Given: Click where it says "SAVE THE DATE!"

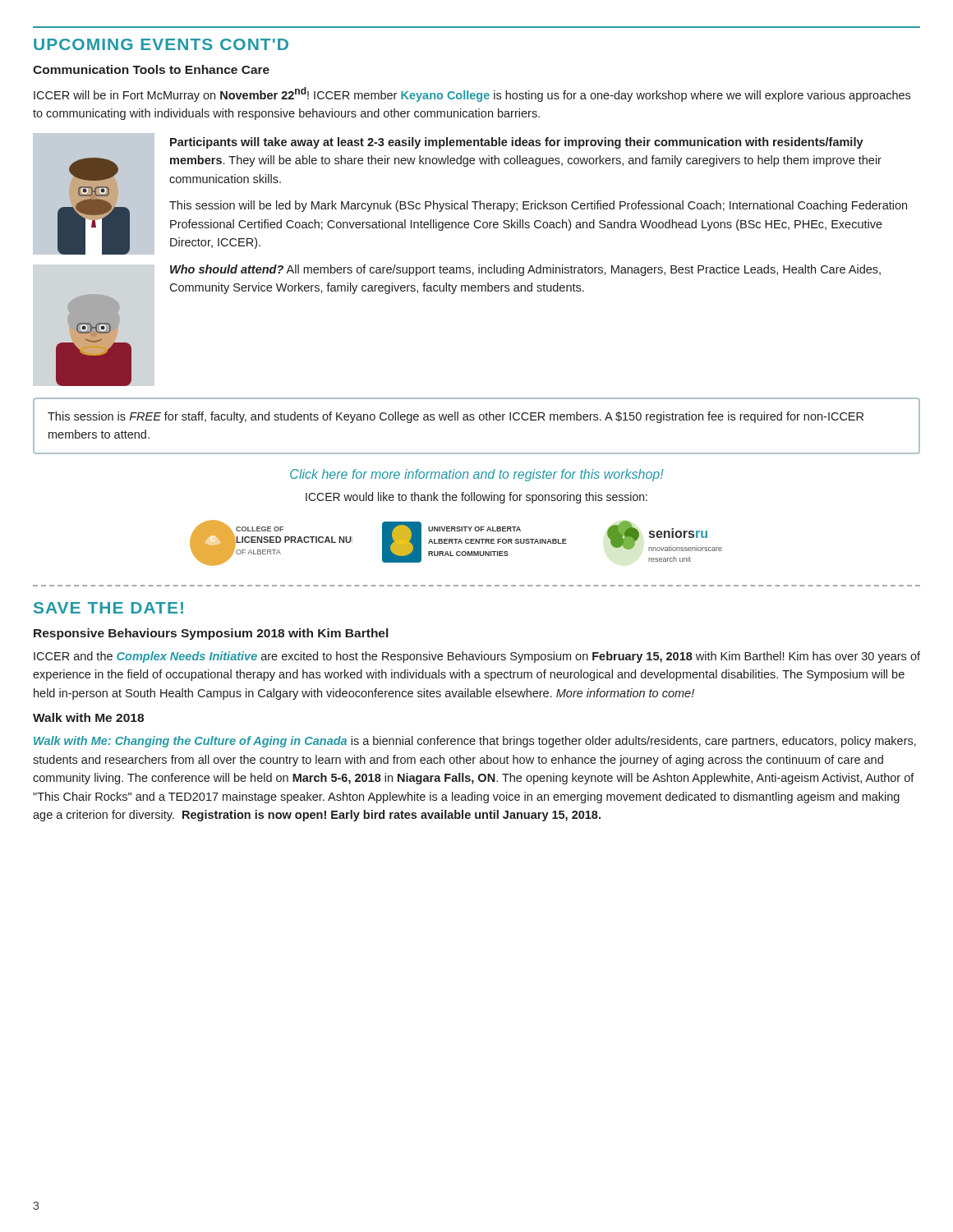Looking at the screenshot, I should tap(108, 608).
